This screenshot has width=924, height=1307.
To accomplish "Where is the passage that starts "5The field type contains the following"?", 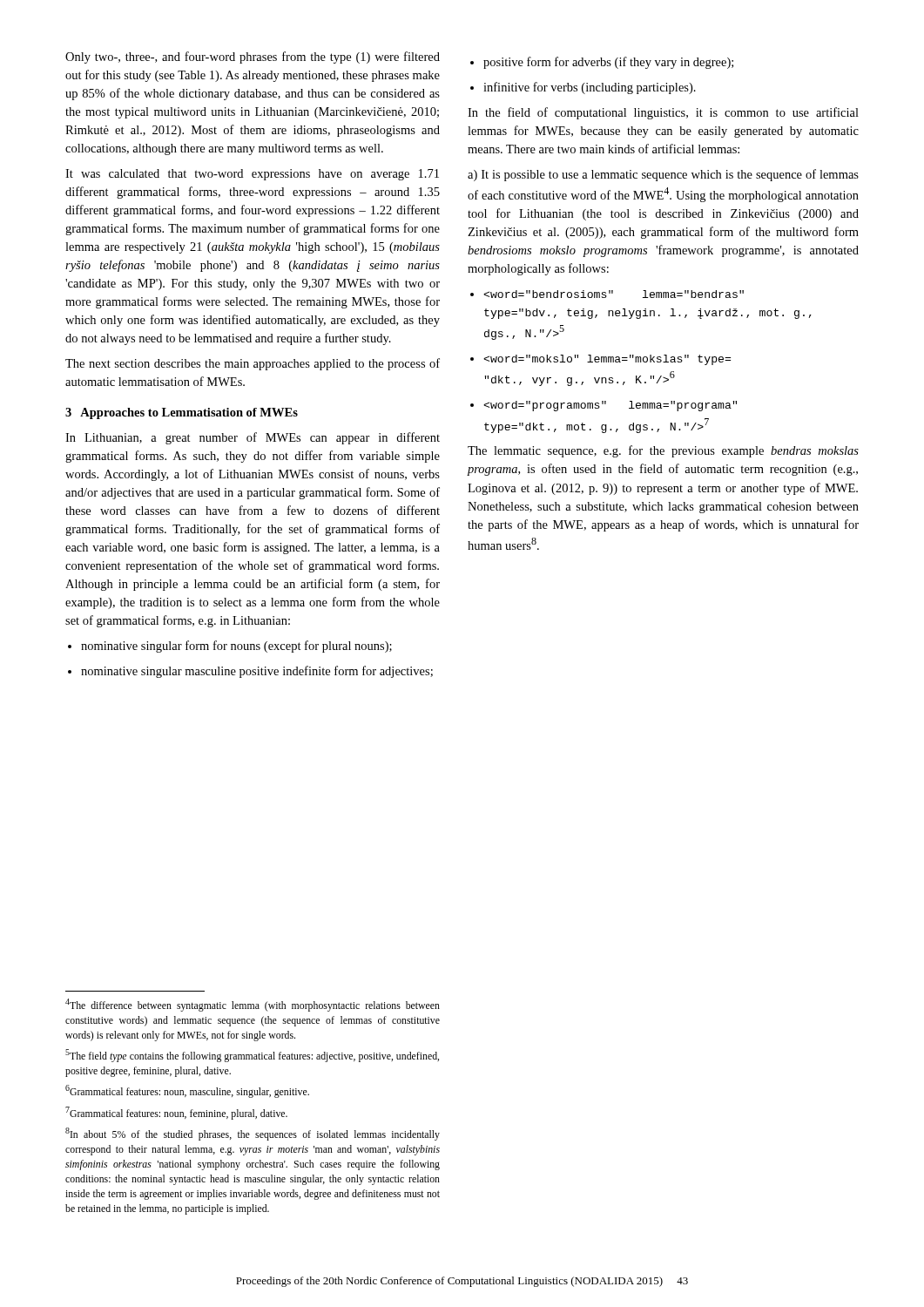I will pyautogui.click(x=253, y=1063).
